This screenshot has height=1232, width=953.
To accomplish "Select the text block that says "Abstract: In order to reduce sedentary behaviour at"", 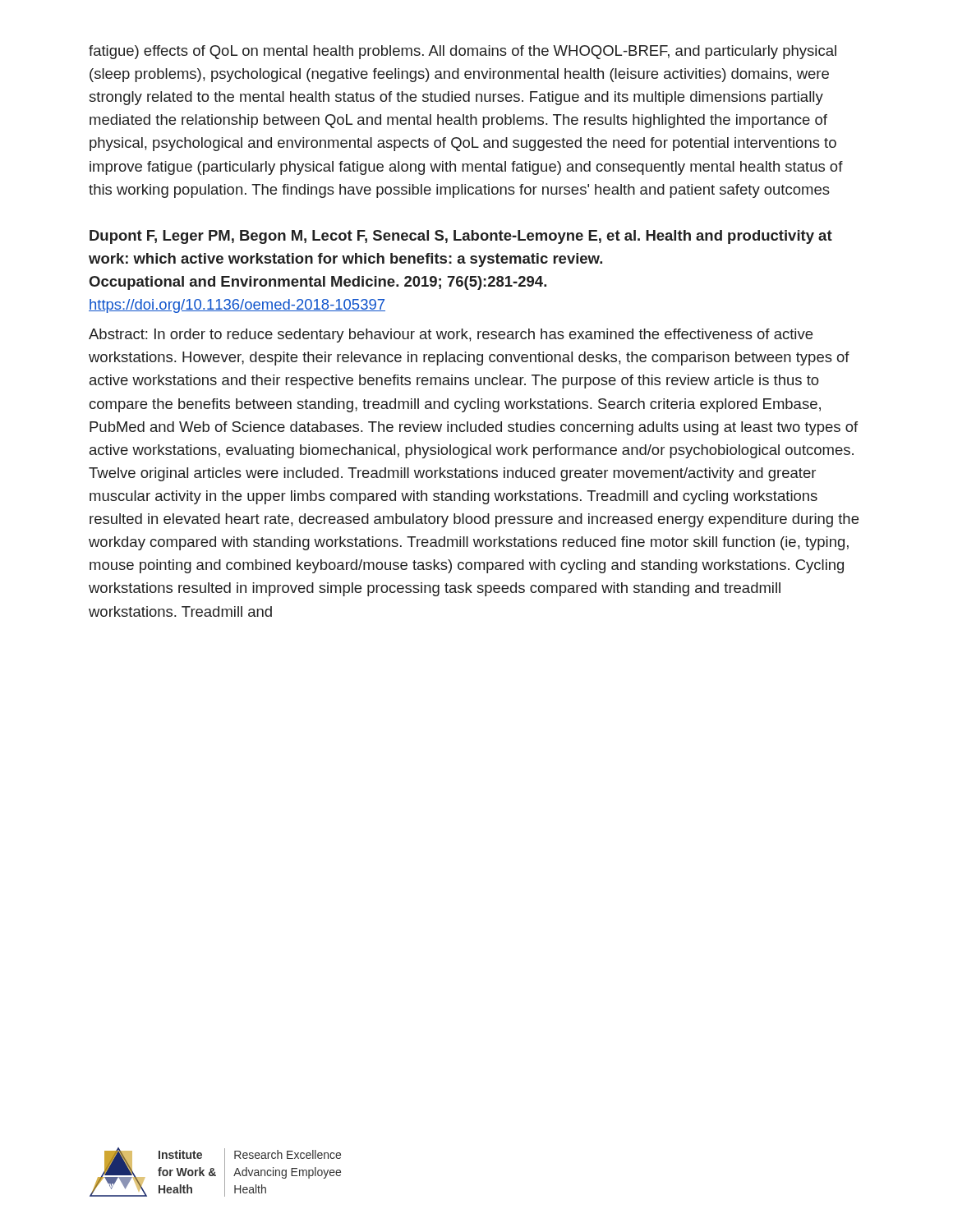I will (474, 473).
